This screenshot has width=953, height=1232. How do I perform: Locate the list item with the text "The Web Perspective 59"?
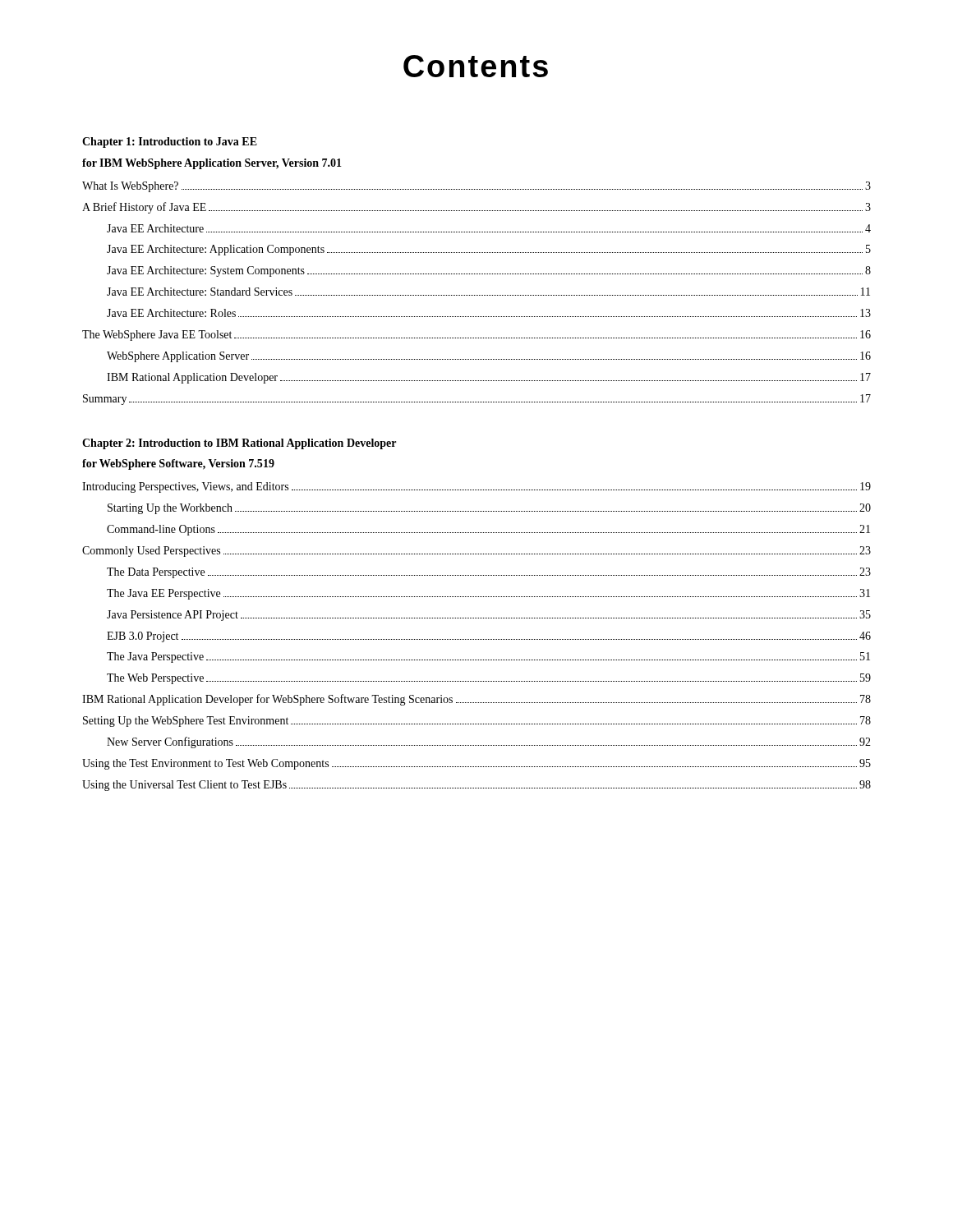click(489, 679)
